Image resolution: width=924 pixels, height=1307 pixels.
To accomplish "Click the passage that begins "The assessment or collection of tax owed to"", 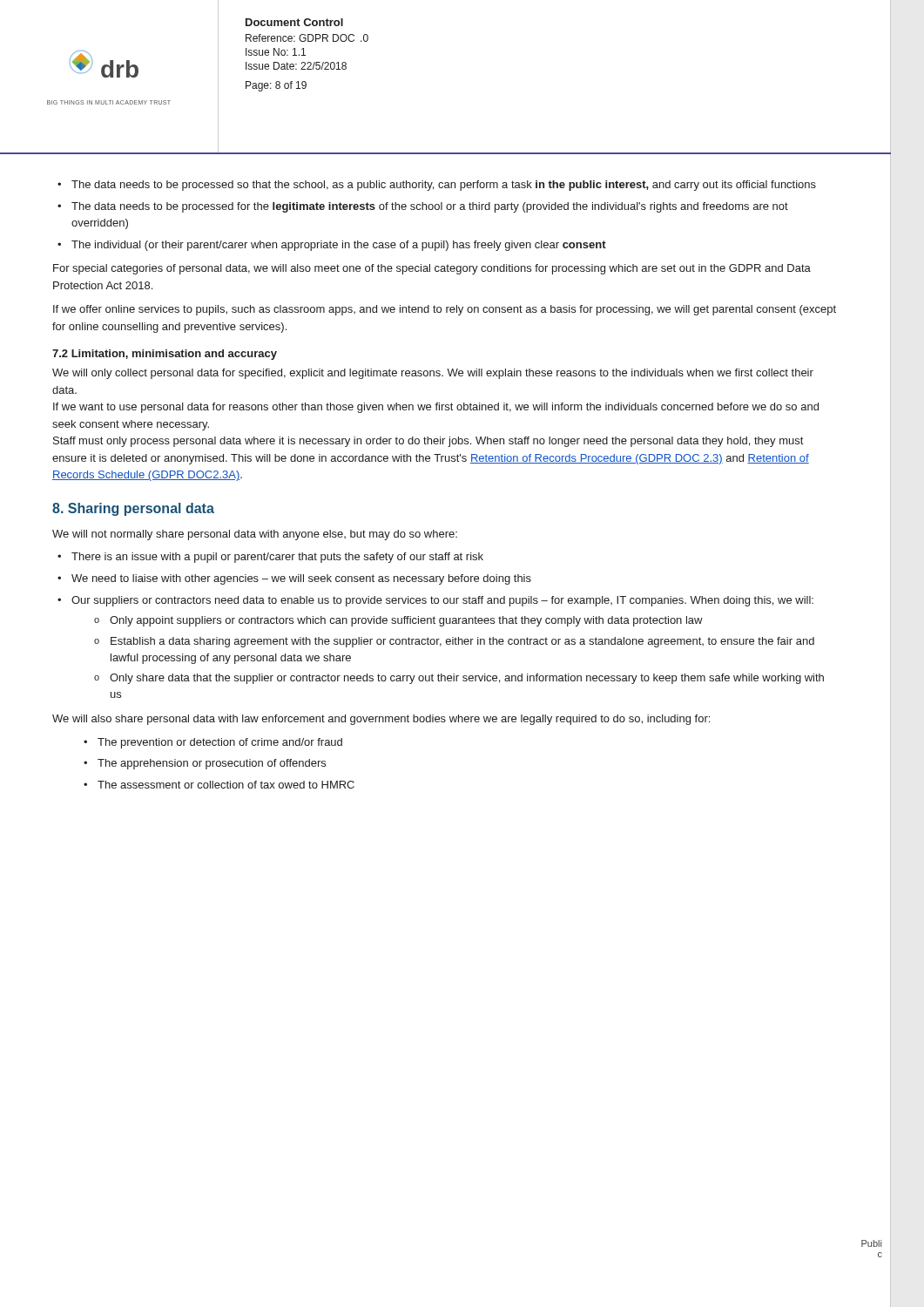I will [226, 785].
